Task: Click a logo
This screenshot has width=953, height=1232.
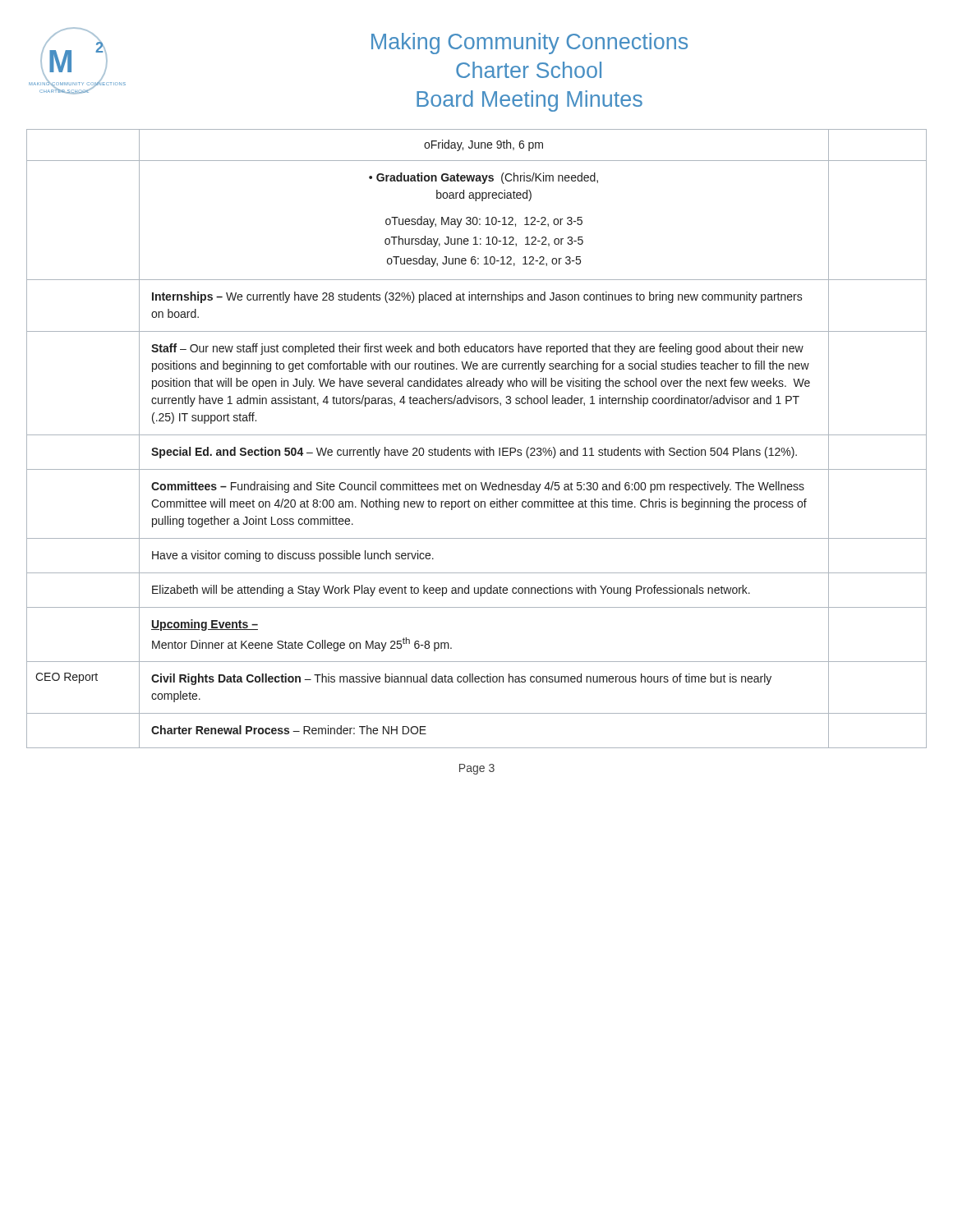Action: point(93,63)
